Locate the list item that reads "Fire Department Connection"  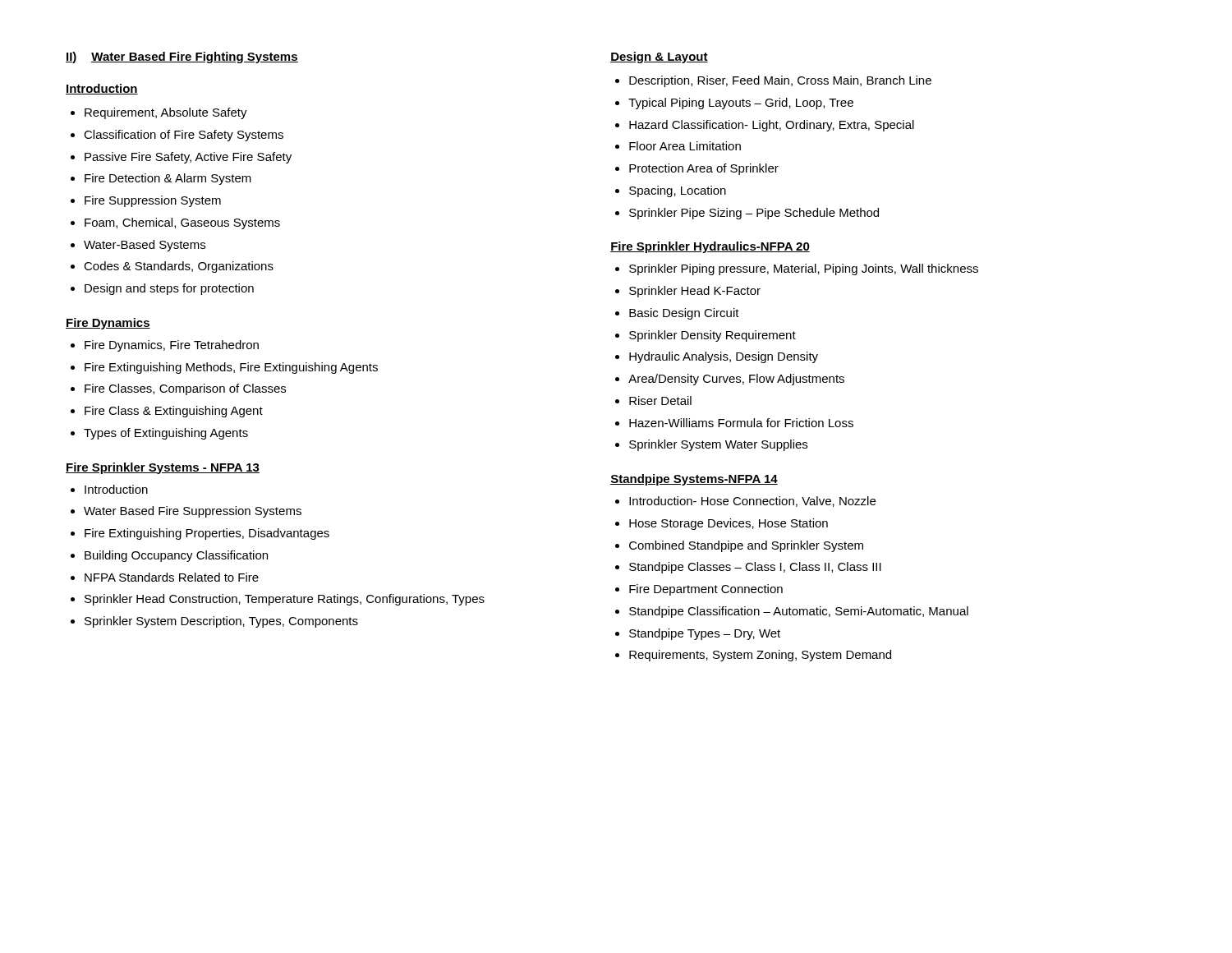706,589
